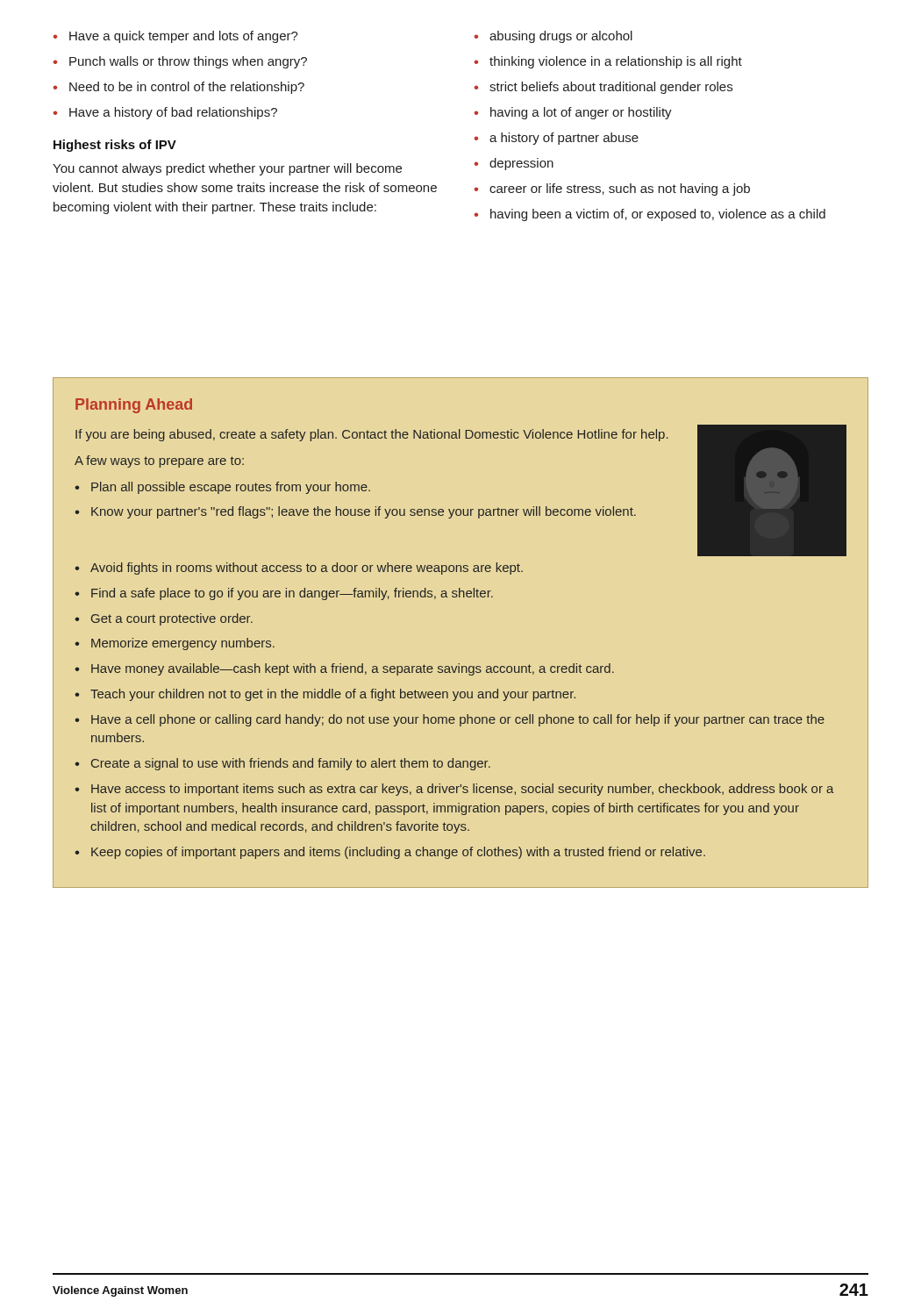Find the list item that says "Avoid fights in rooms without access to a"

point(460,568)
